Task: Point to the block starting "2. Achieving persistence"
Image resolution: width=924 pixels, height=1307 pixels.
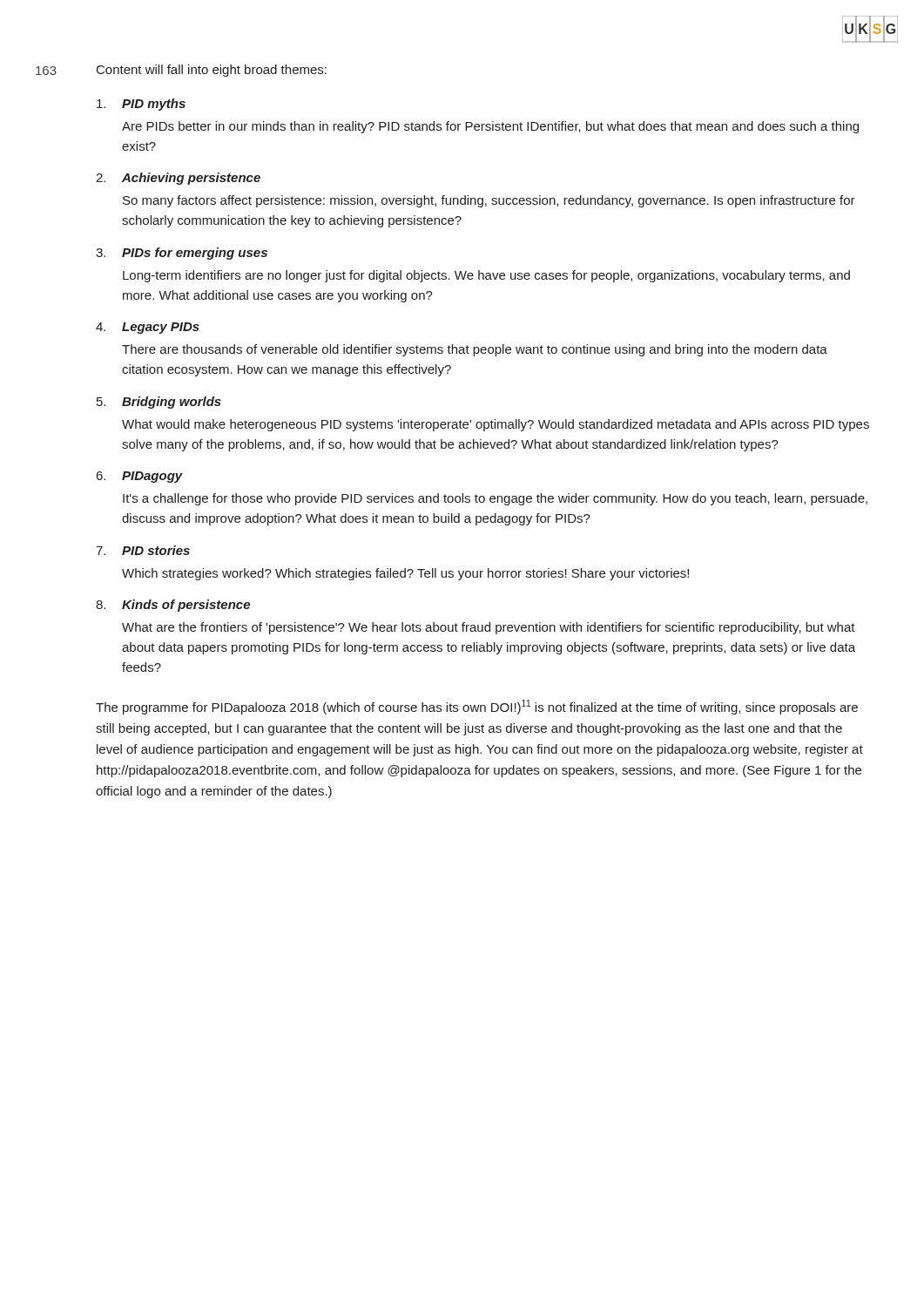Action: (484, 200)
